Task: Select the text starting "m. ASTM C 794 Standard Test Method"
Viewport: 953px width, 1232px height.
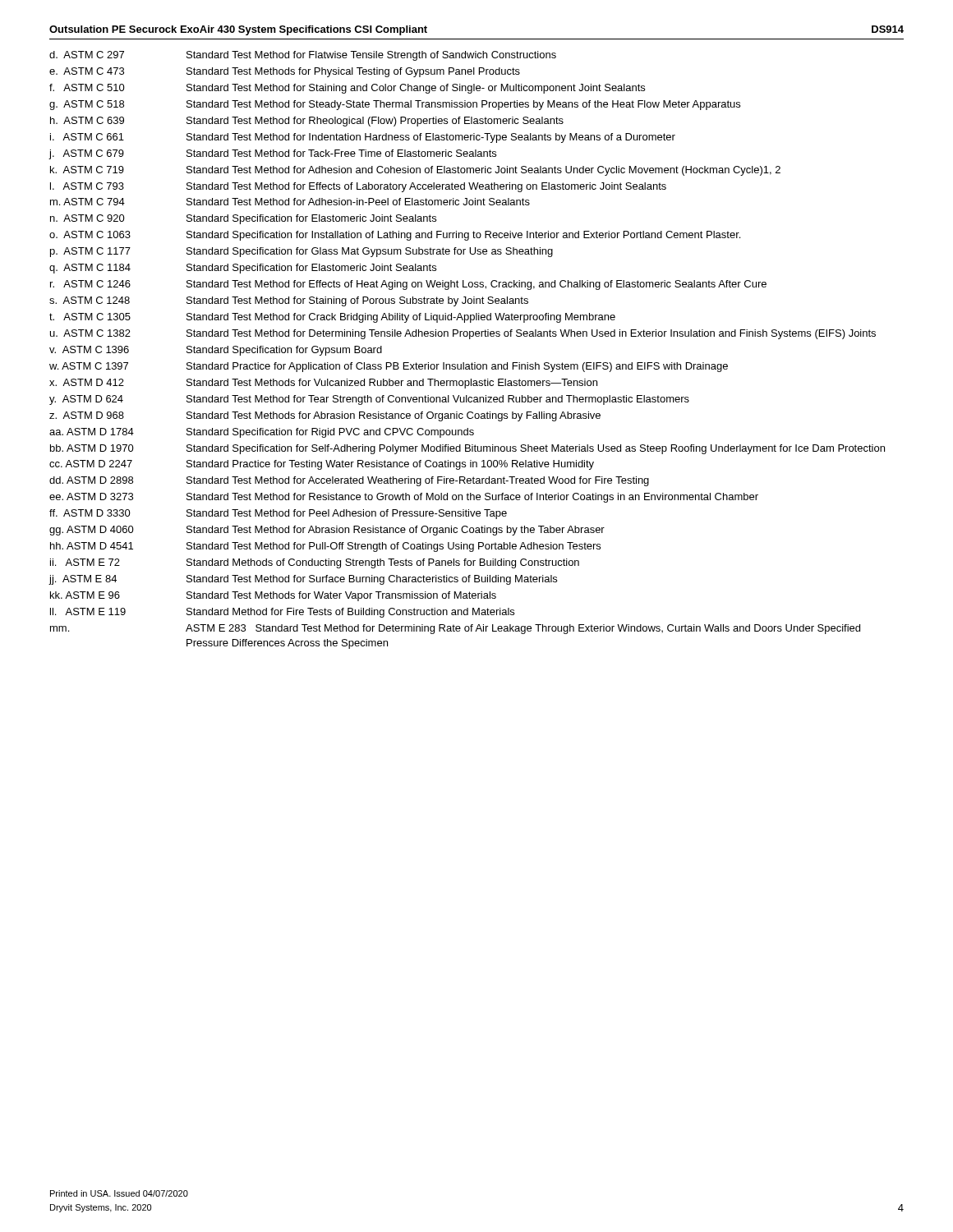Action: point(476,202)
